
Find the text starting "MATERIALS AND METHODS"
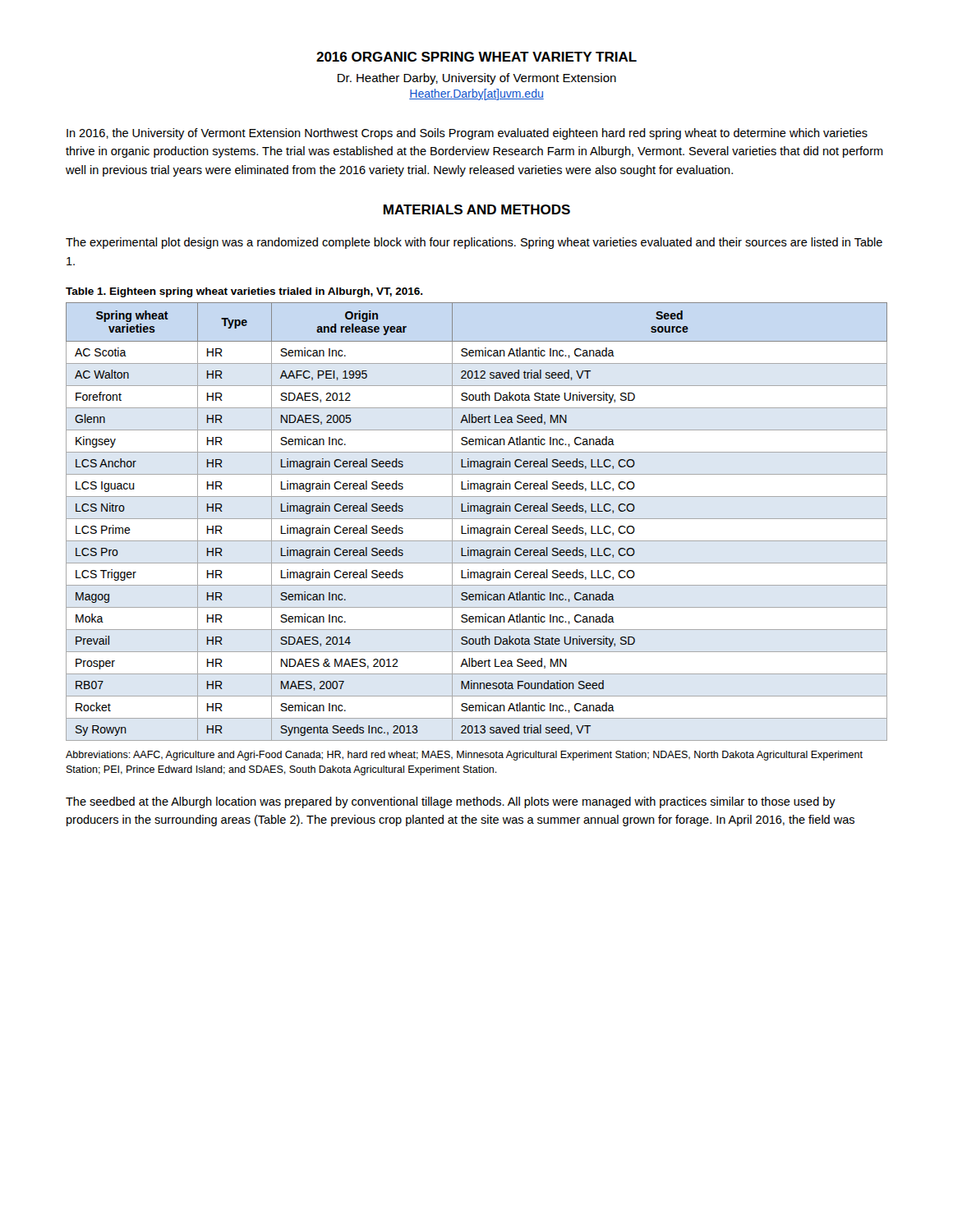click(x=476, y=210)
